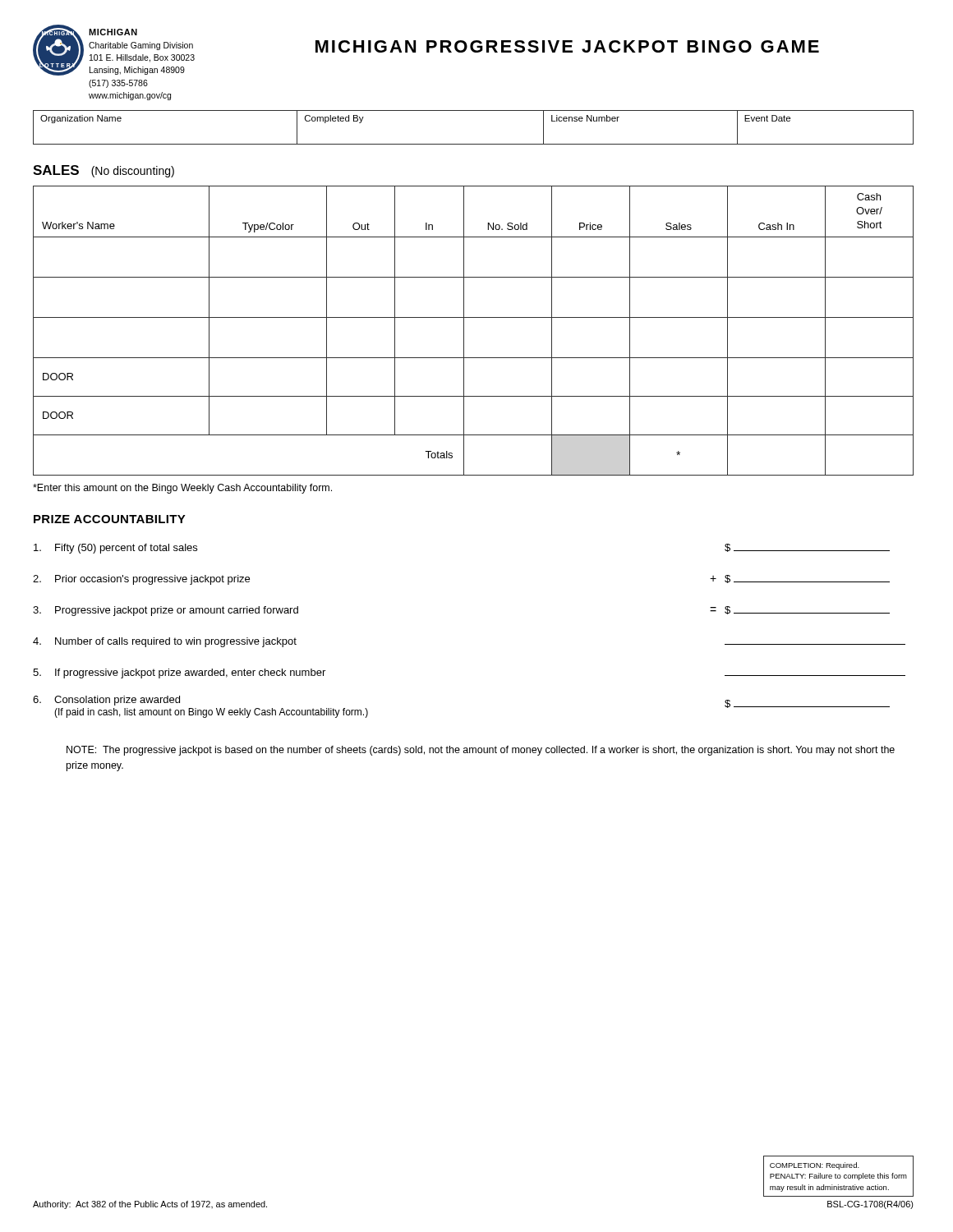Find the table that mentions "Cash Over/ Short"
This screenshot has height=1232, width=953.
point(473,330)
